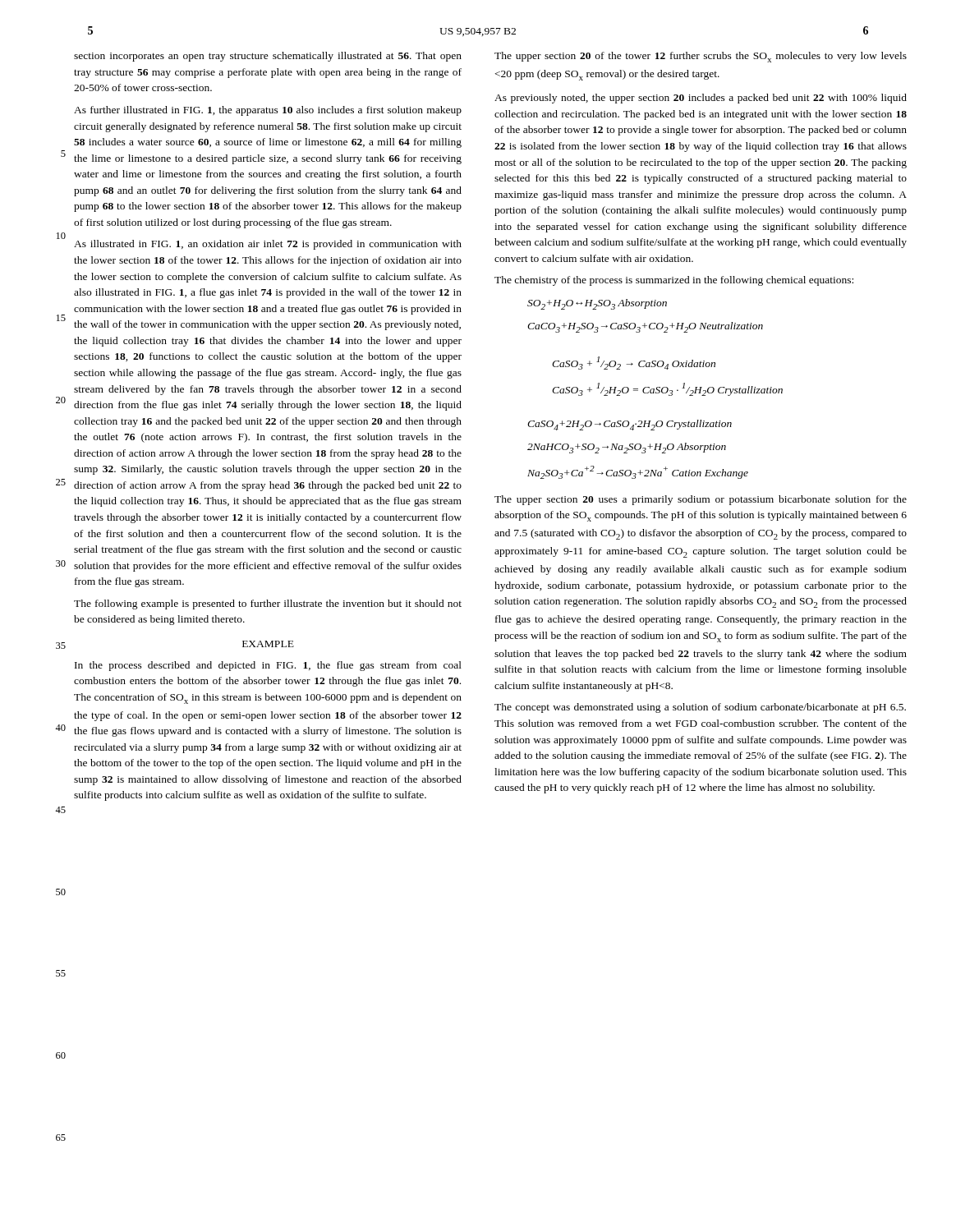Find the text block with the text "The concept was demonstrated using"
The width and height of the screenshot is (956, 1232).
701,748
